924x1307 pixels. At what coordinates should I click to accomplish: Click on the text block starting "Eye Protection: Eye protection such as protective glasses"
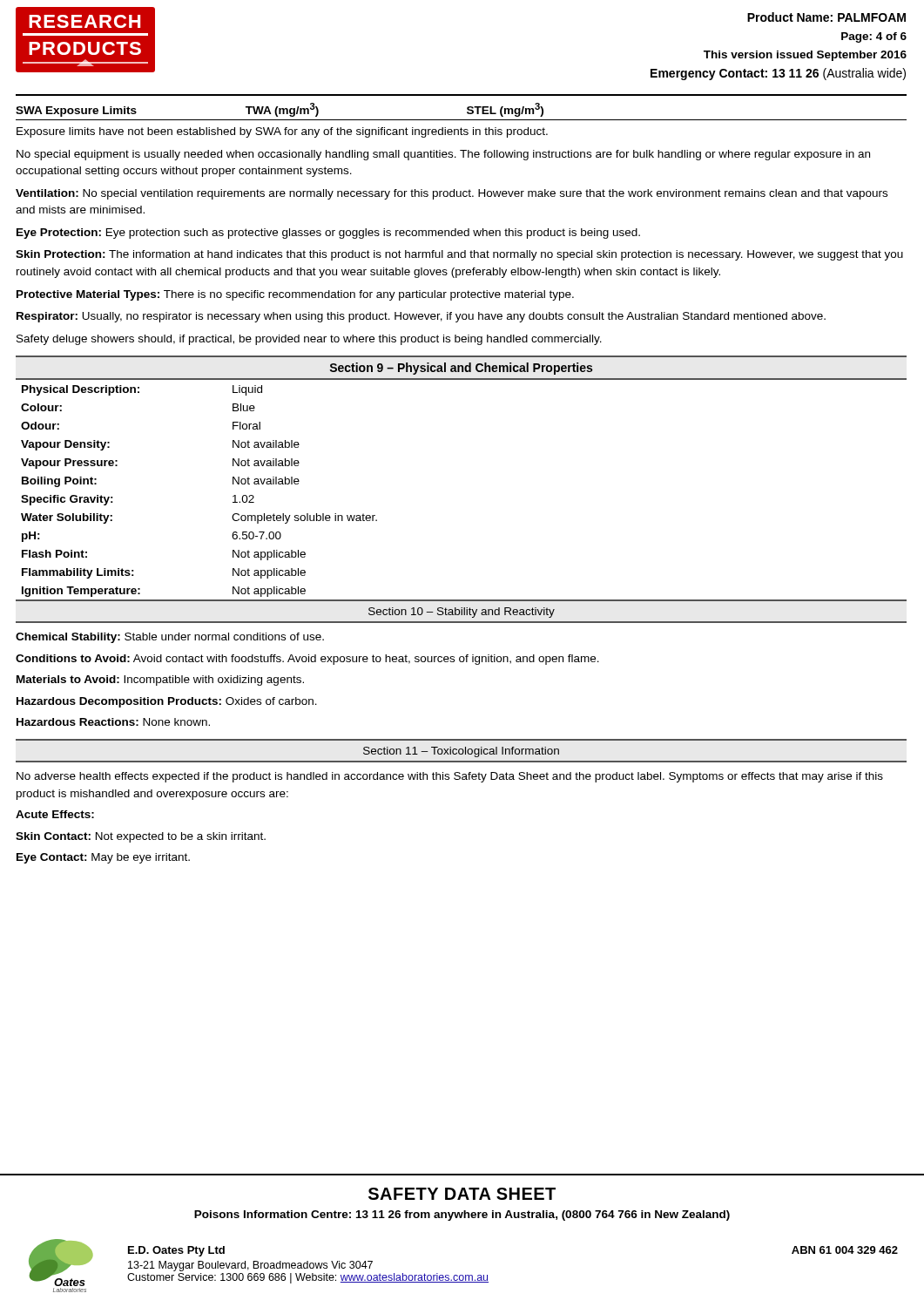click(461, 232)
